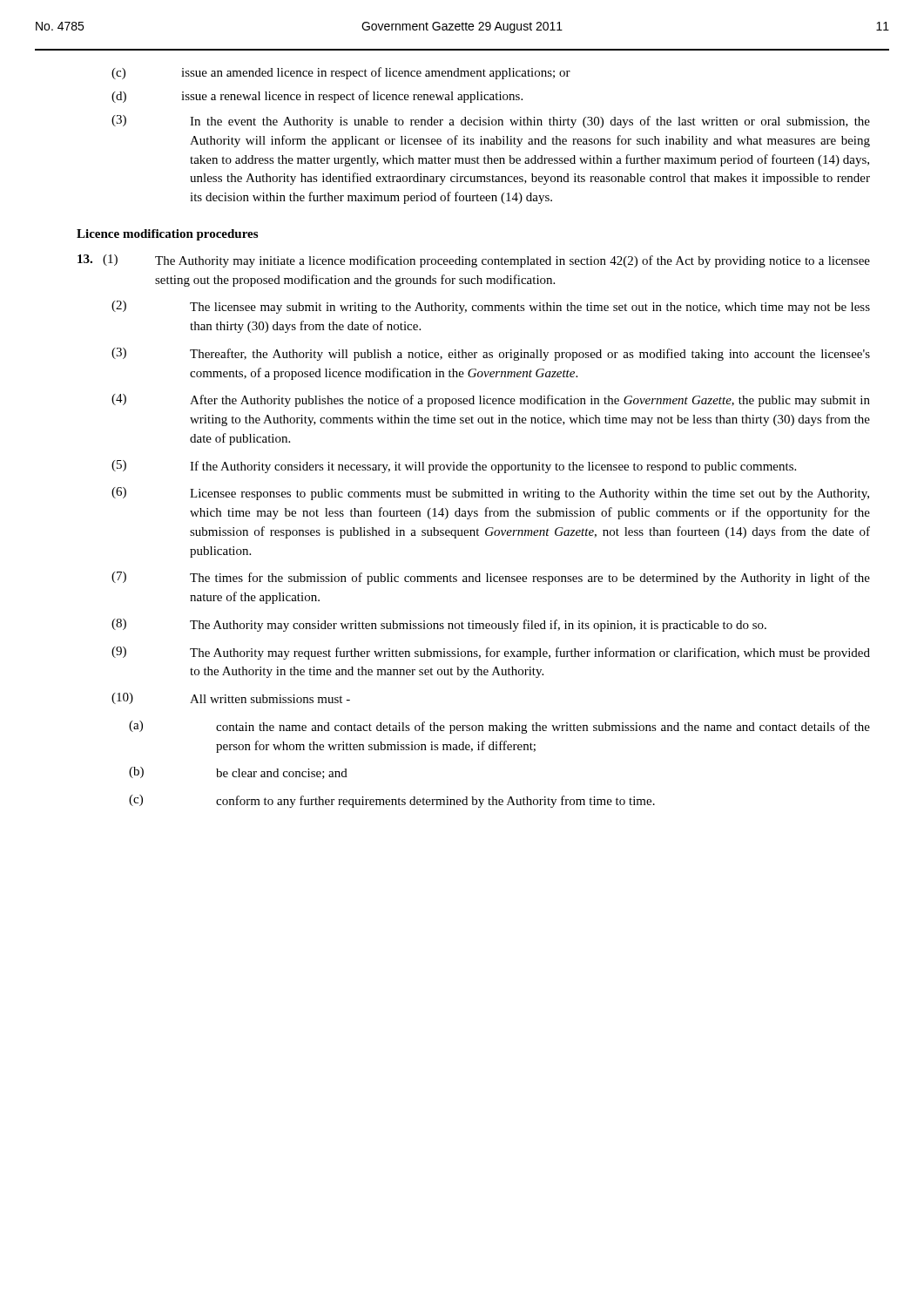The height and width of the screenshot is (1307, 924).
Task: Select the passage starting "(c) issue an amended licence in respect of"
Action: (x=473, y=73)
